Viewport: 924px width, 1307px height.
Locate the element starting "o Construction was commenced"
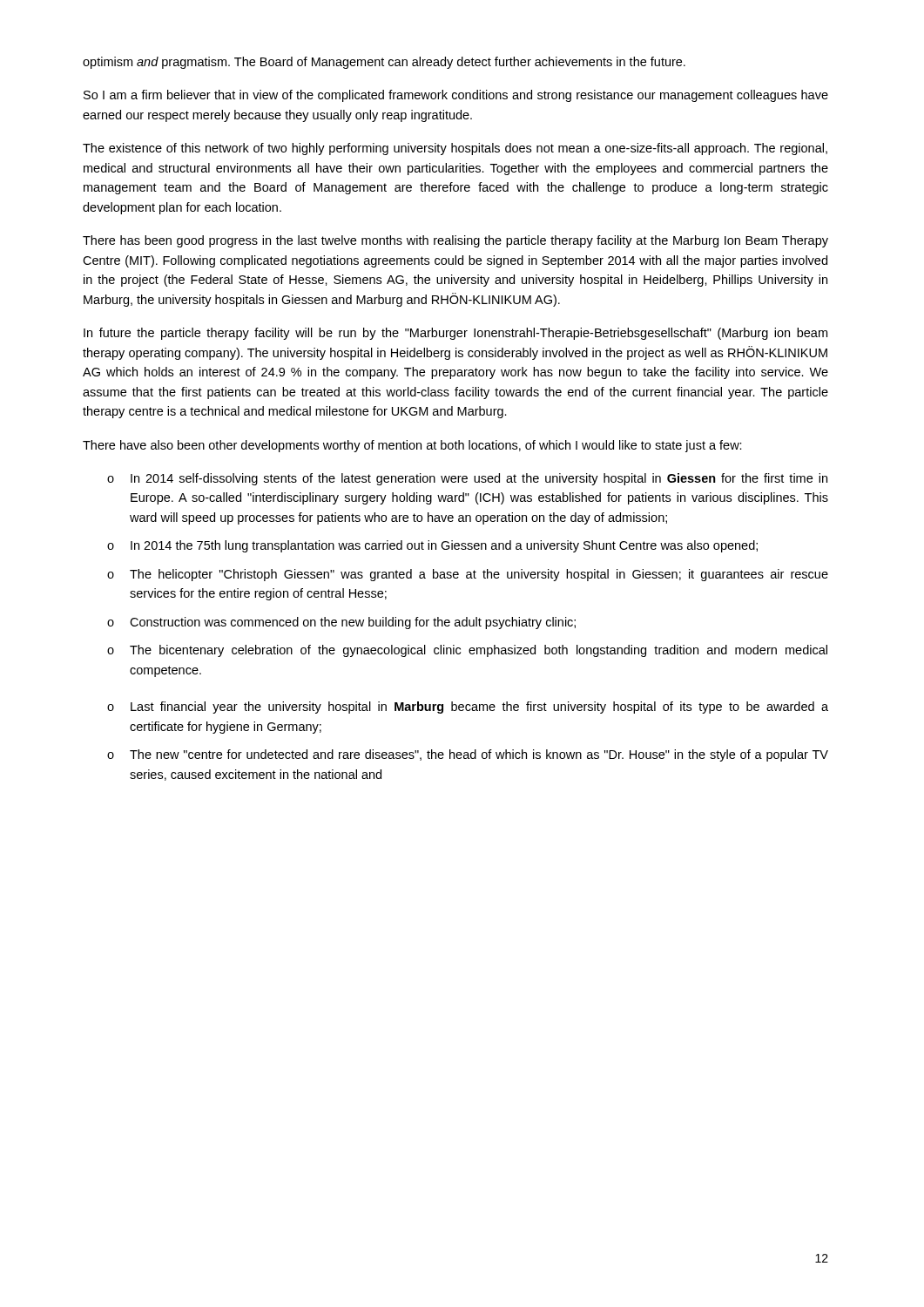pos(468,622)
